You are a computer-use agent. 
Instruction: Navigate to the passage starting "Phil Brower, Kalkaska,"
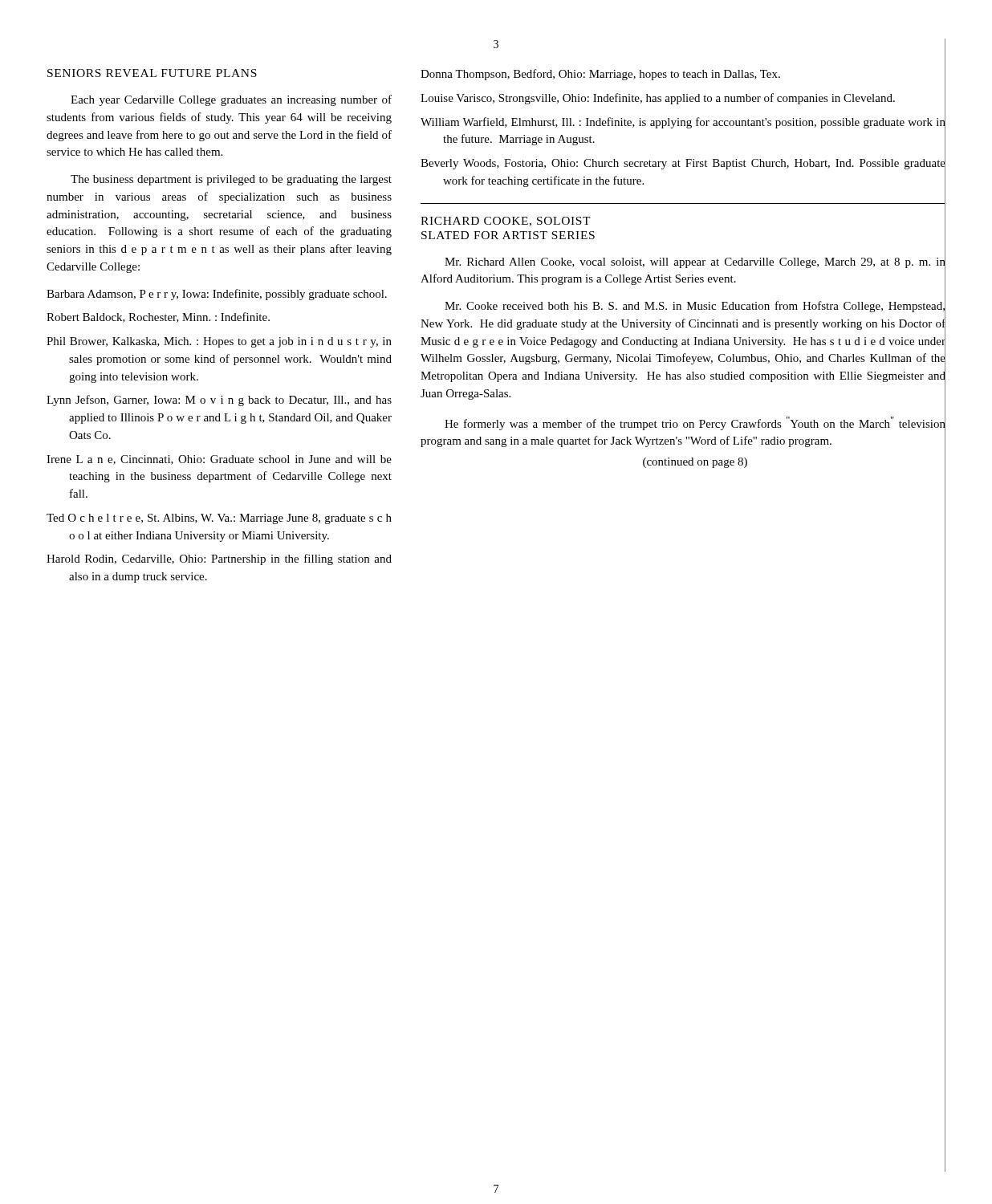[219, 359]
